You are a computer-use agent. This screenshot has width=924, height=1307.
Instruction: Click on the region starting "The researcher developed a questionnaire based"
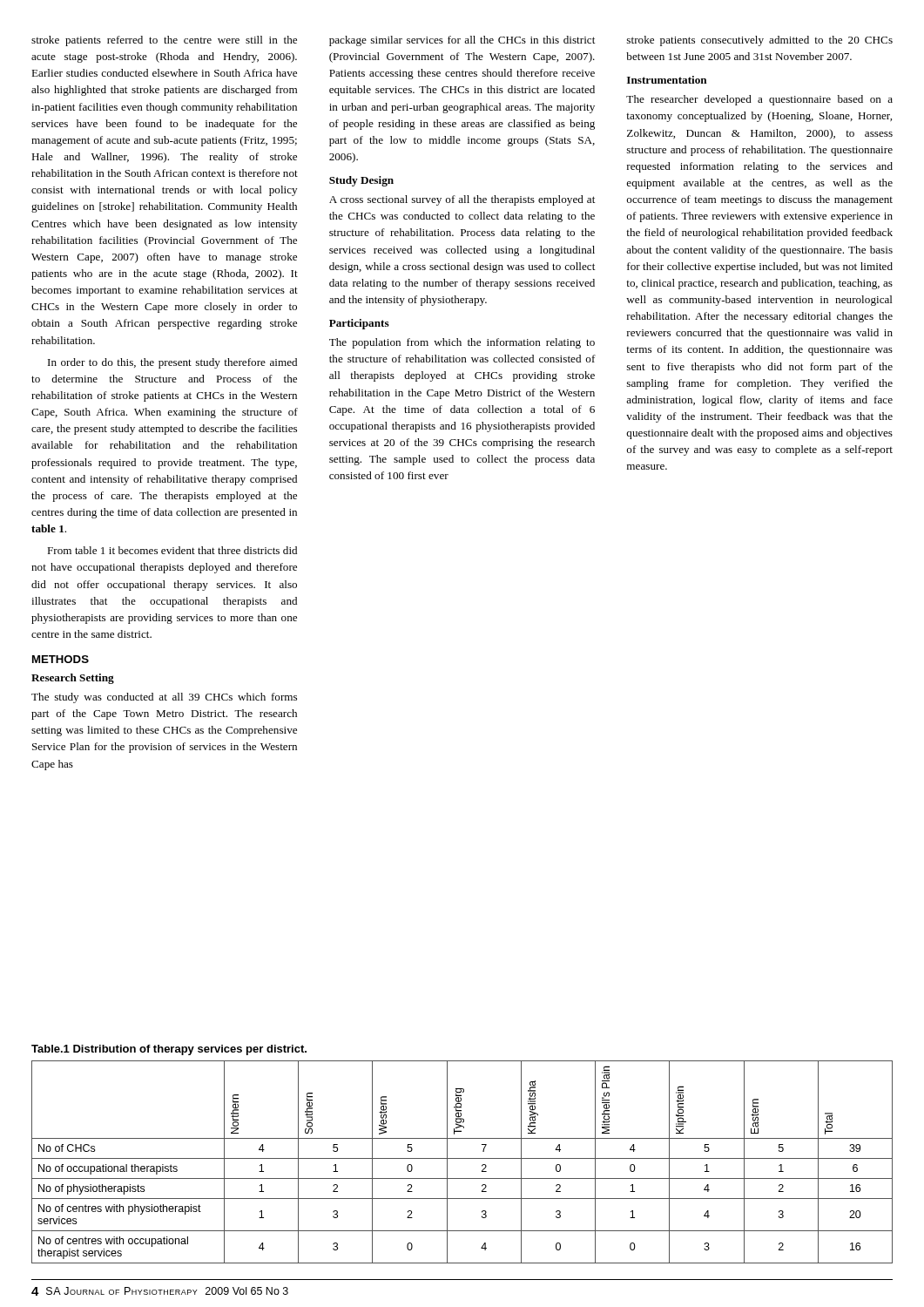[760, 283]
